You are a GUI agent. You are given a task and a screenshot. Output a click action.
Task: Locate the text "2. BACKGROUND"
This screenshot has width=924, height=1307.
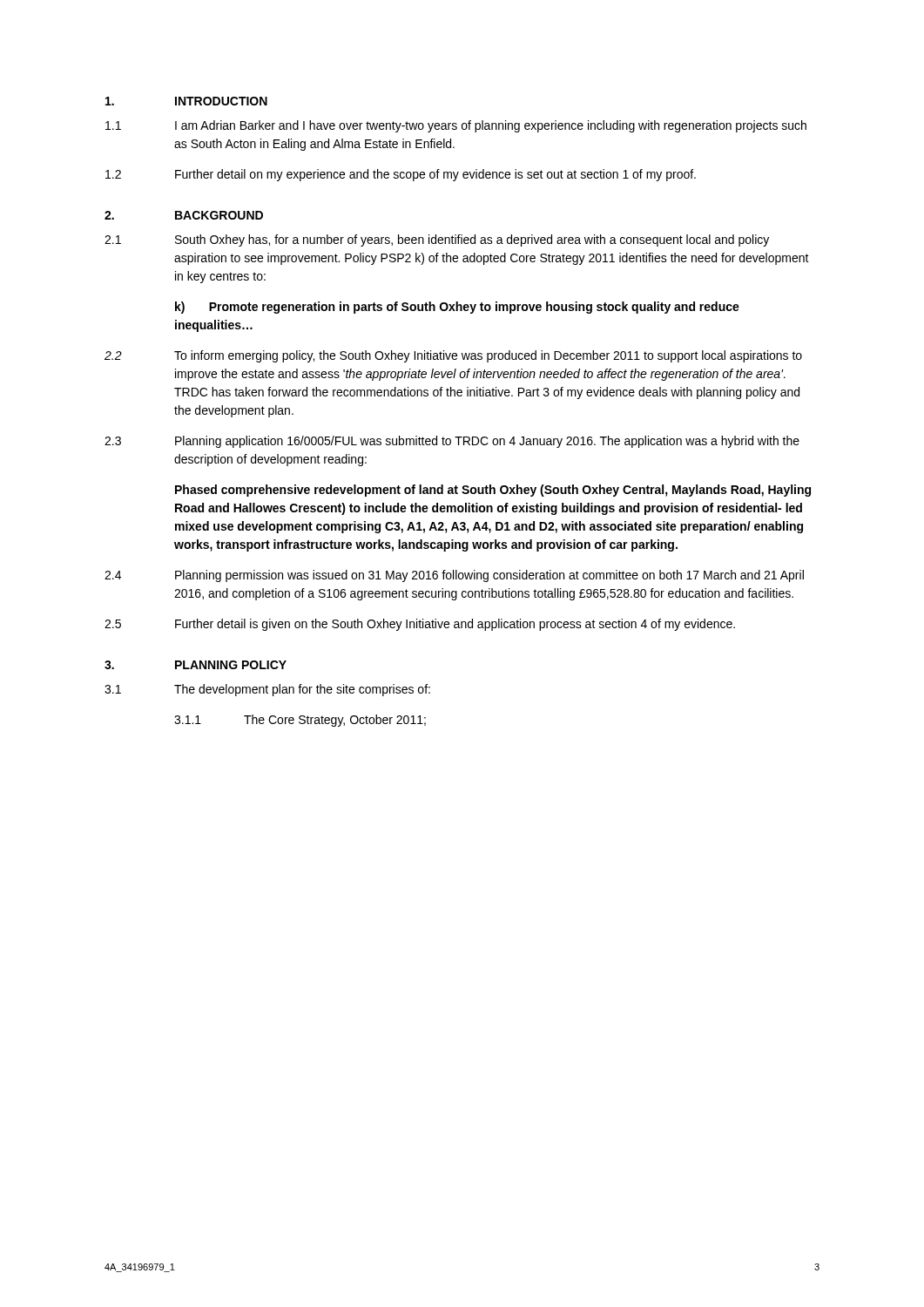click(184, 215)
